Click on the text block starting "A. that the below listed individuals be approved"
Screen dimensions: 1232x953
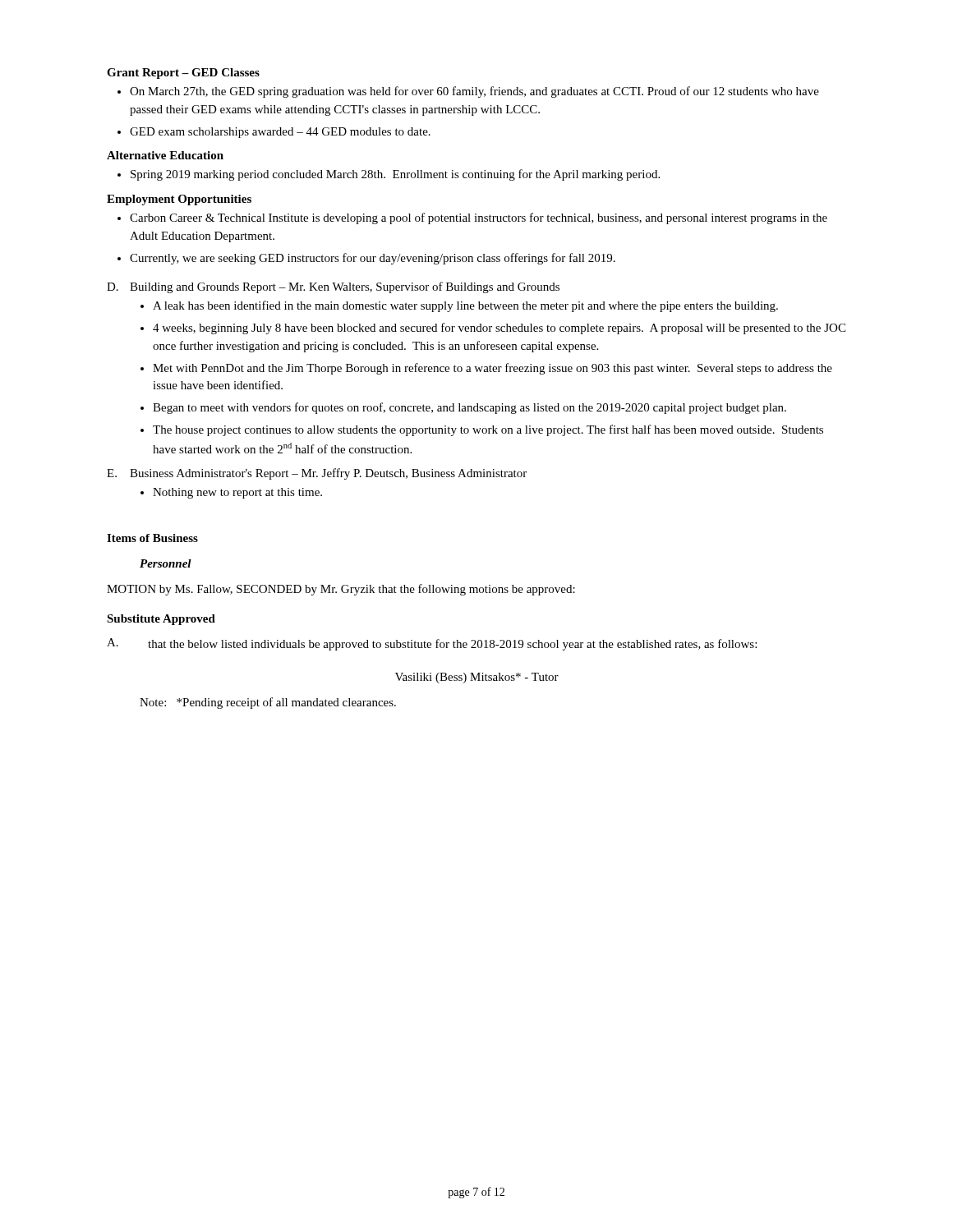coord(476,644)
